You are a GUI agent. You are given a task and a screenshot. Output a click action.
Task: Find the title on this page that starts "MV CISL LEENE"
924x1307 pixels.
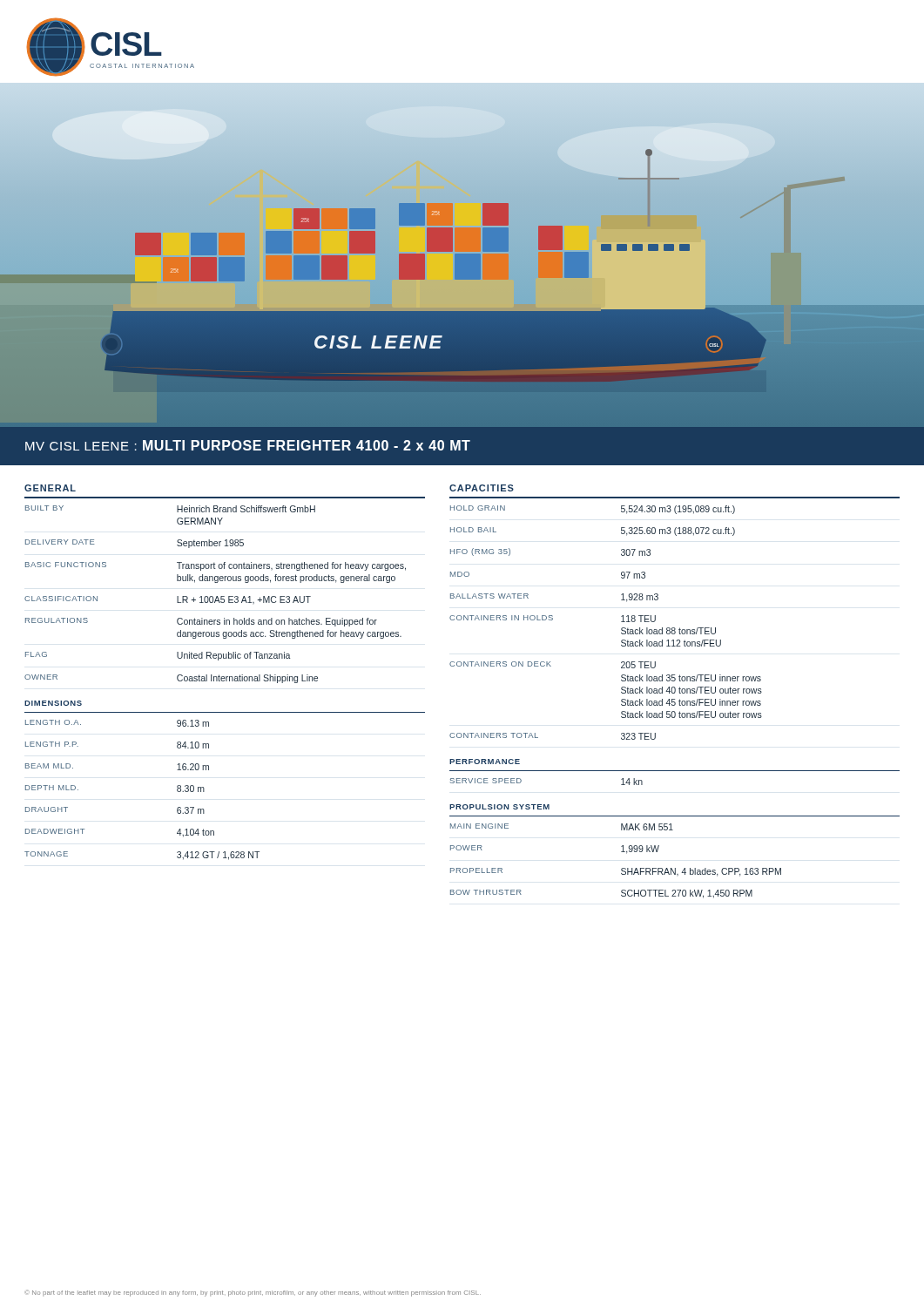[248, 446]
